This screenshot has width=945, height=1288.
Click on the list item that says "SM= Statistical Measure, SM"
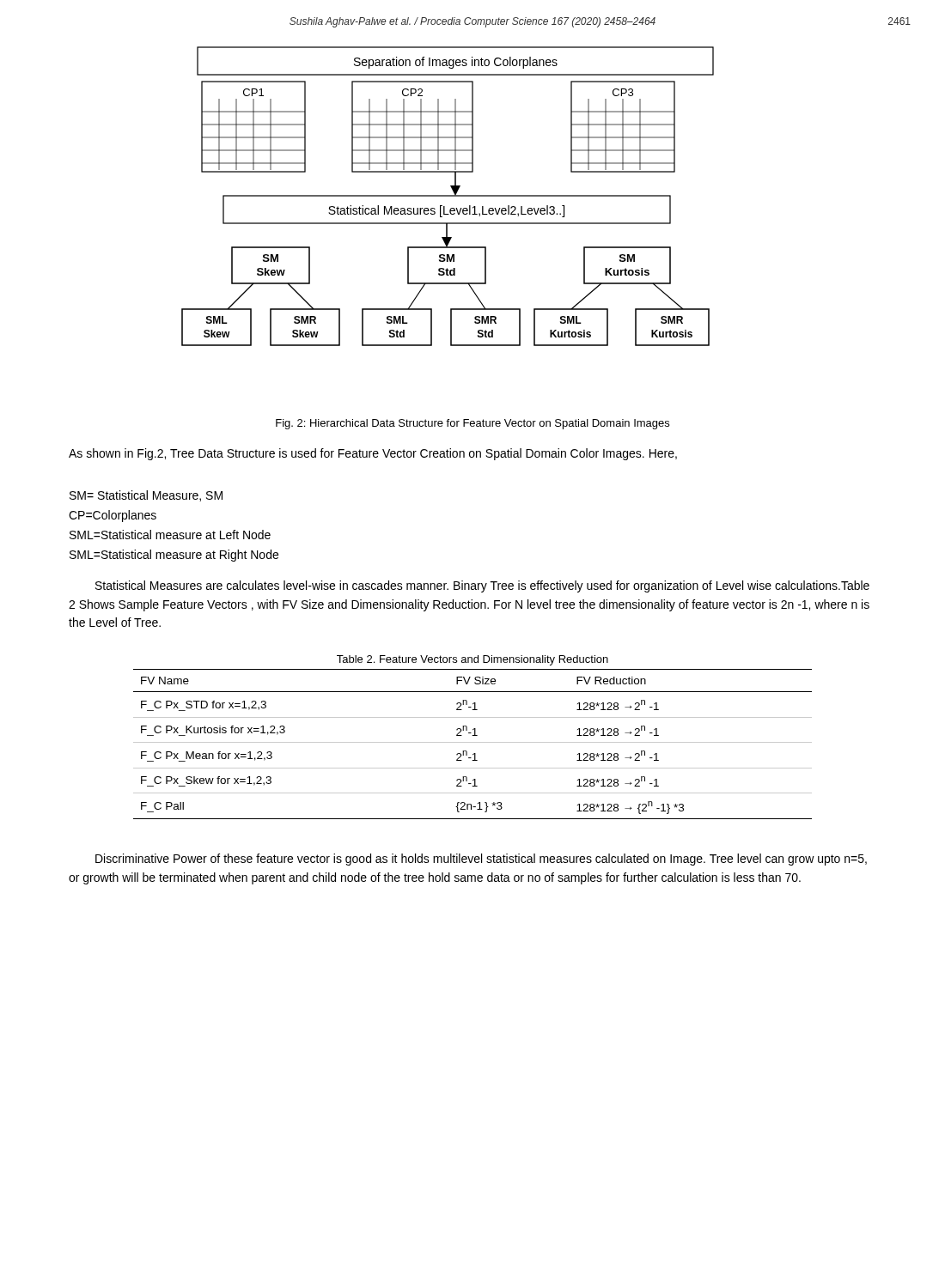(x=146, y=495)
